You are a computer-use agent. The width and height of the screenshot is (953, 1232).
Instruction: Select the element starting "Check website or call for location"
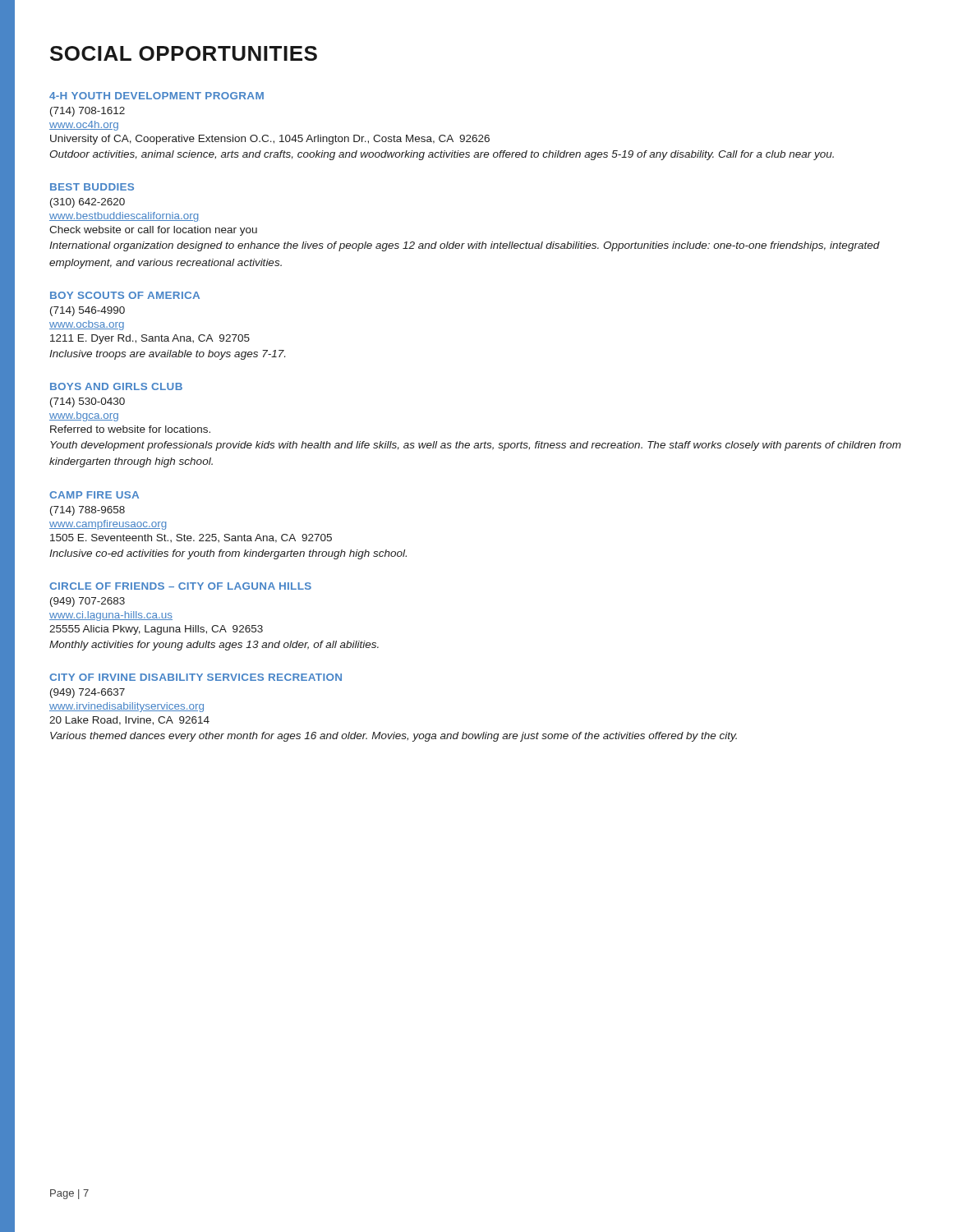tap(153, 230)
